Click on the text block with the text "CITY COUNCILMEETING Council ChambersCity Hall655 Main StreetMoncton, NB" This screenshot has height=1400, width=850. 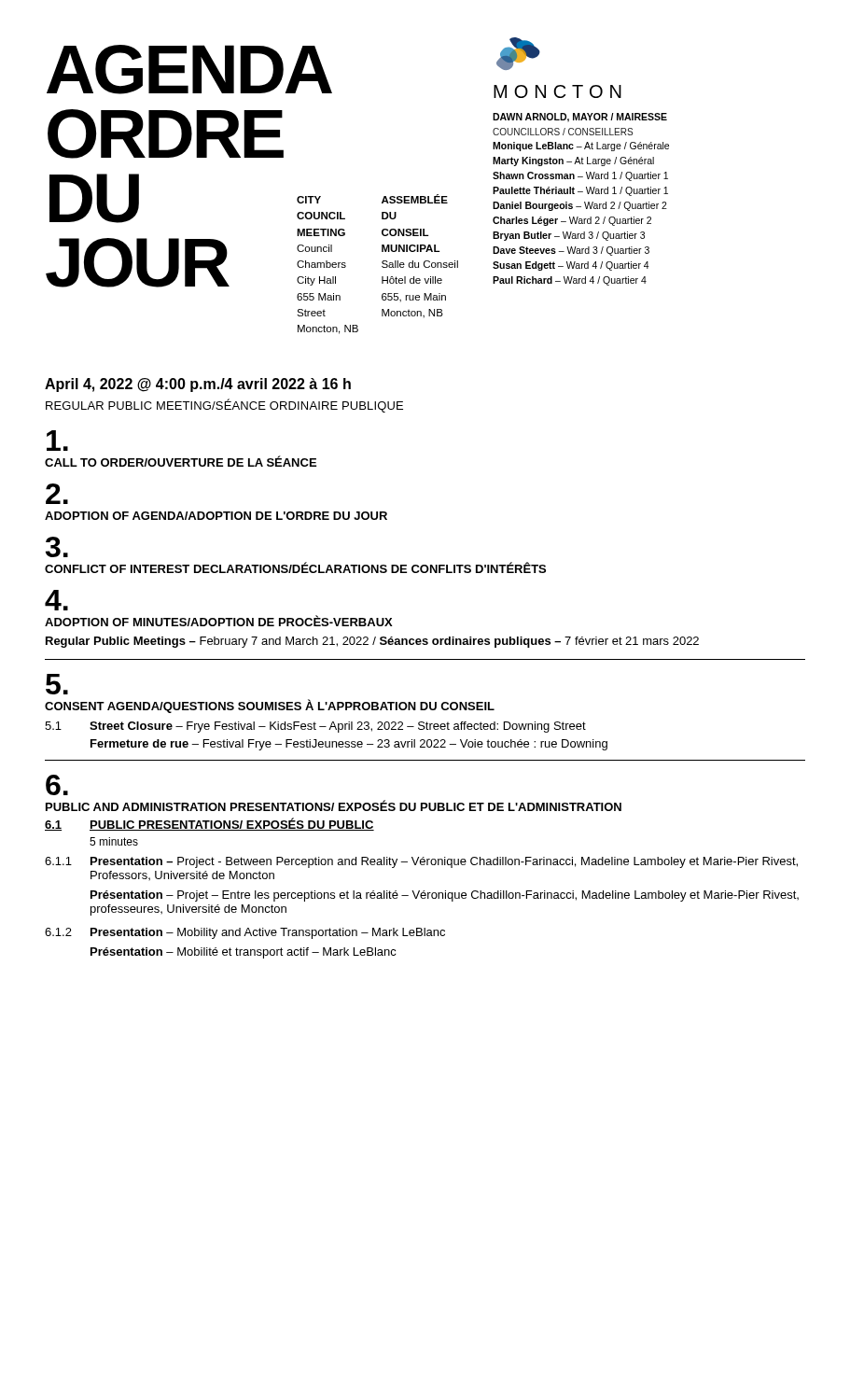click(x=381, y=265)
